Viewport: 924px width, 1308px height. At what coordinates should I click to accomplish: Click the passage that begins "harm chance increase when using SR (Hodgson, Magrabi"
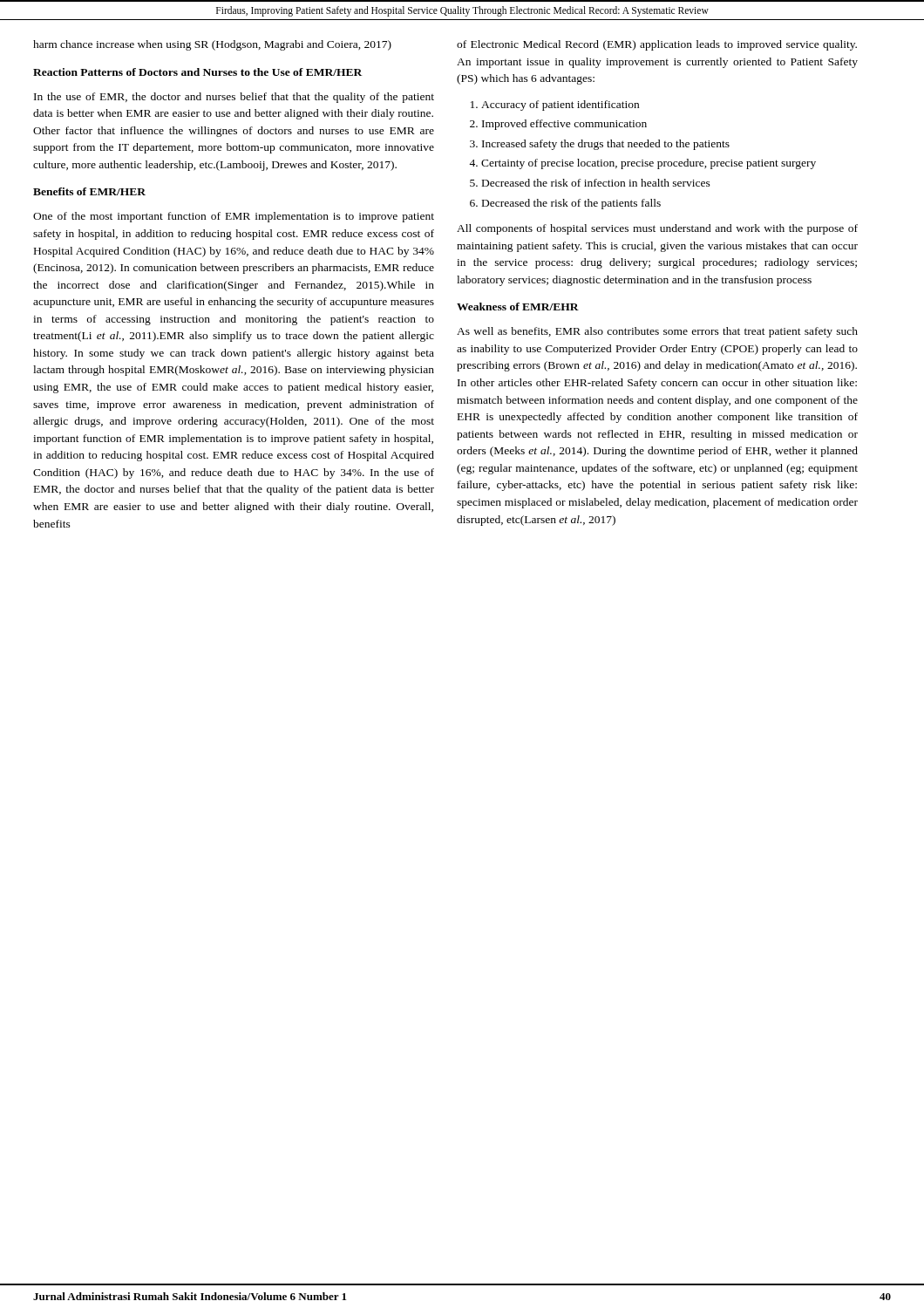212,44
